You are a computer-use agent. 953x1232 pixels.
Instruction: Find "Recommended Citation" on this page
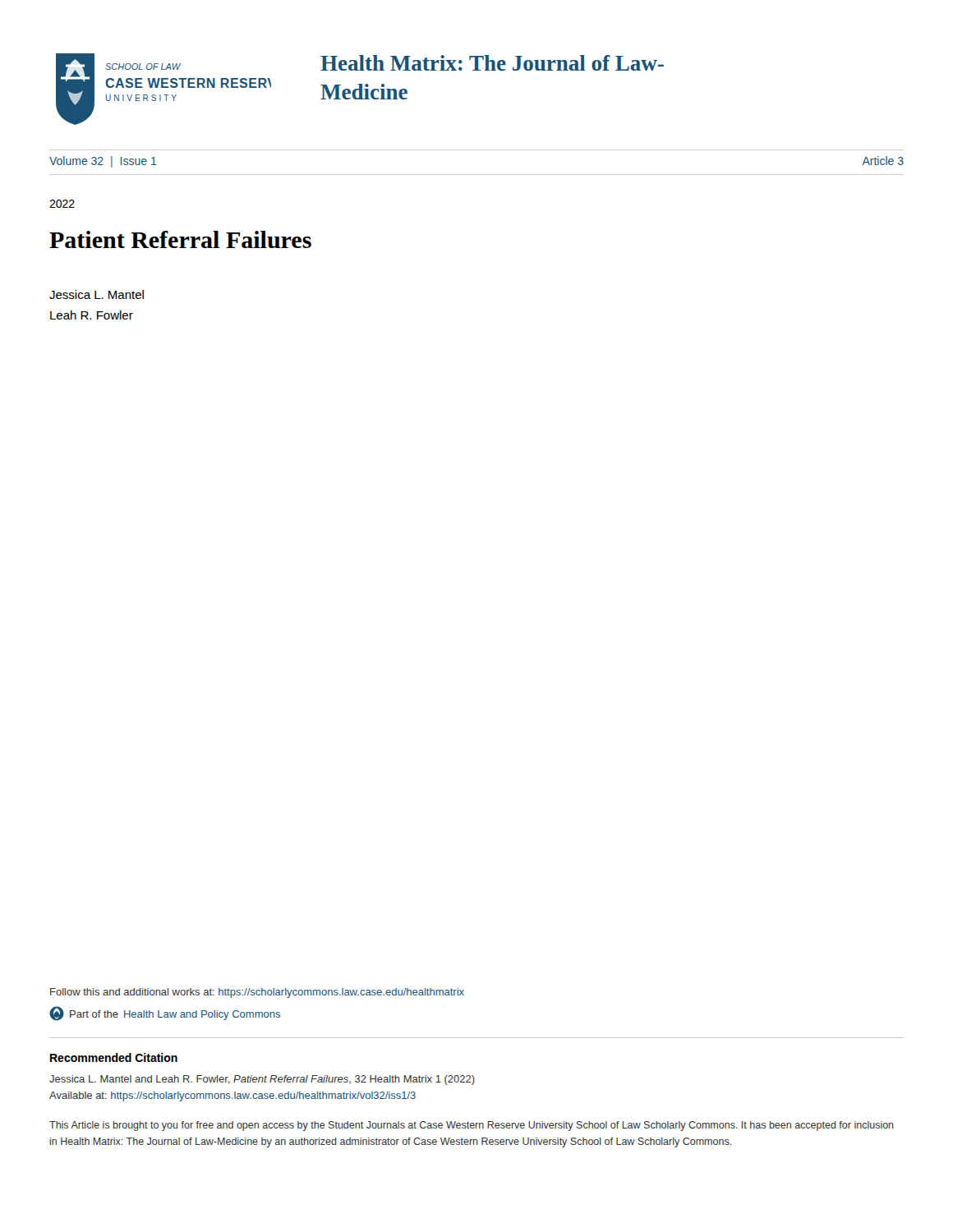tap(114, 1058)
